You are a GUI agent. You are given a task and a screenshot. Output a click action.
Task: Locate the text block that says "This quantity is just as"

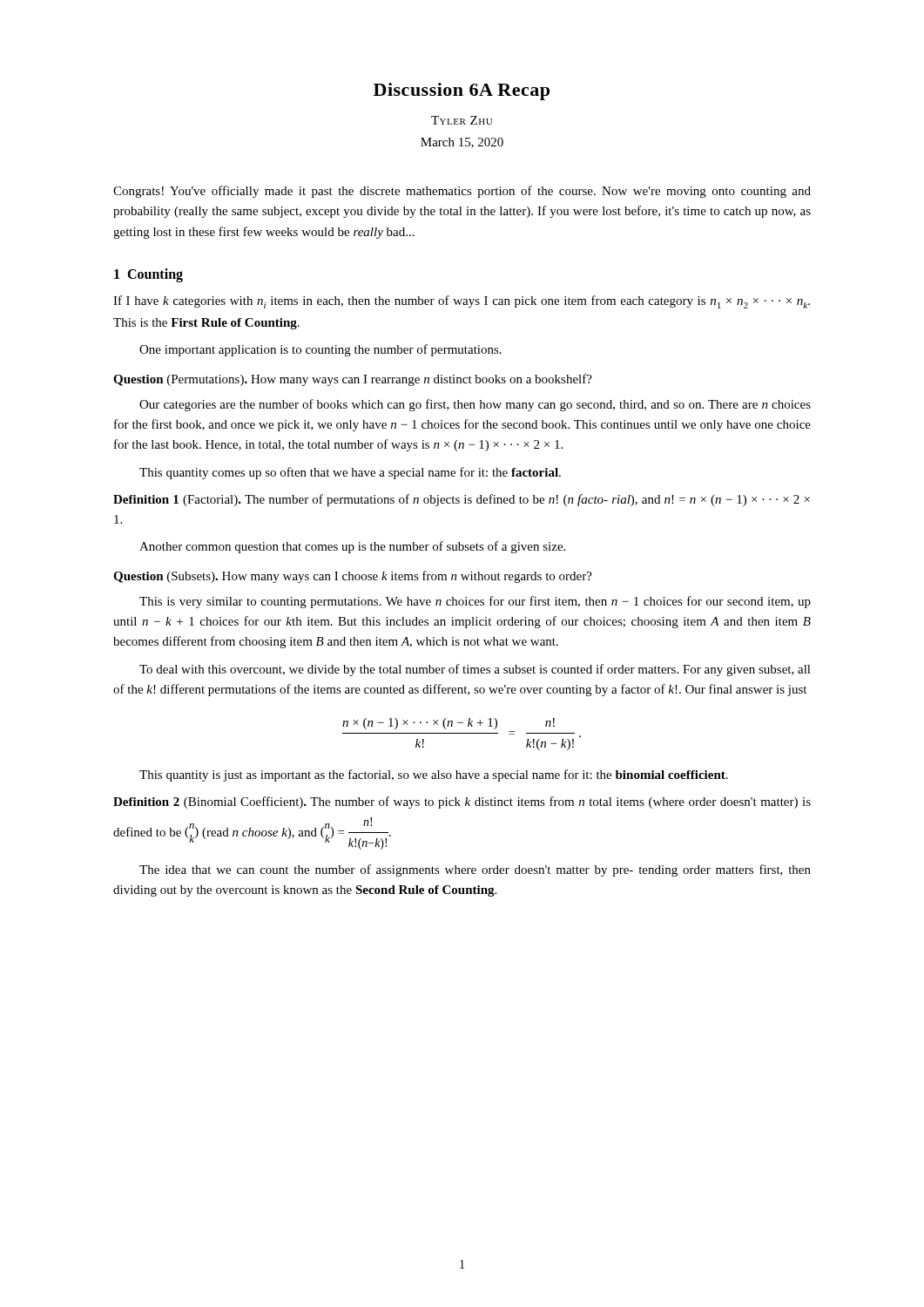[x=434, y=775]
